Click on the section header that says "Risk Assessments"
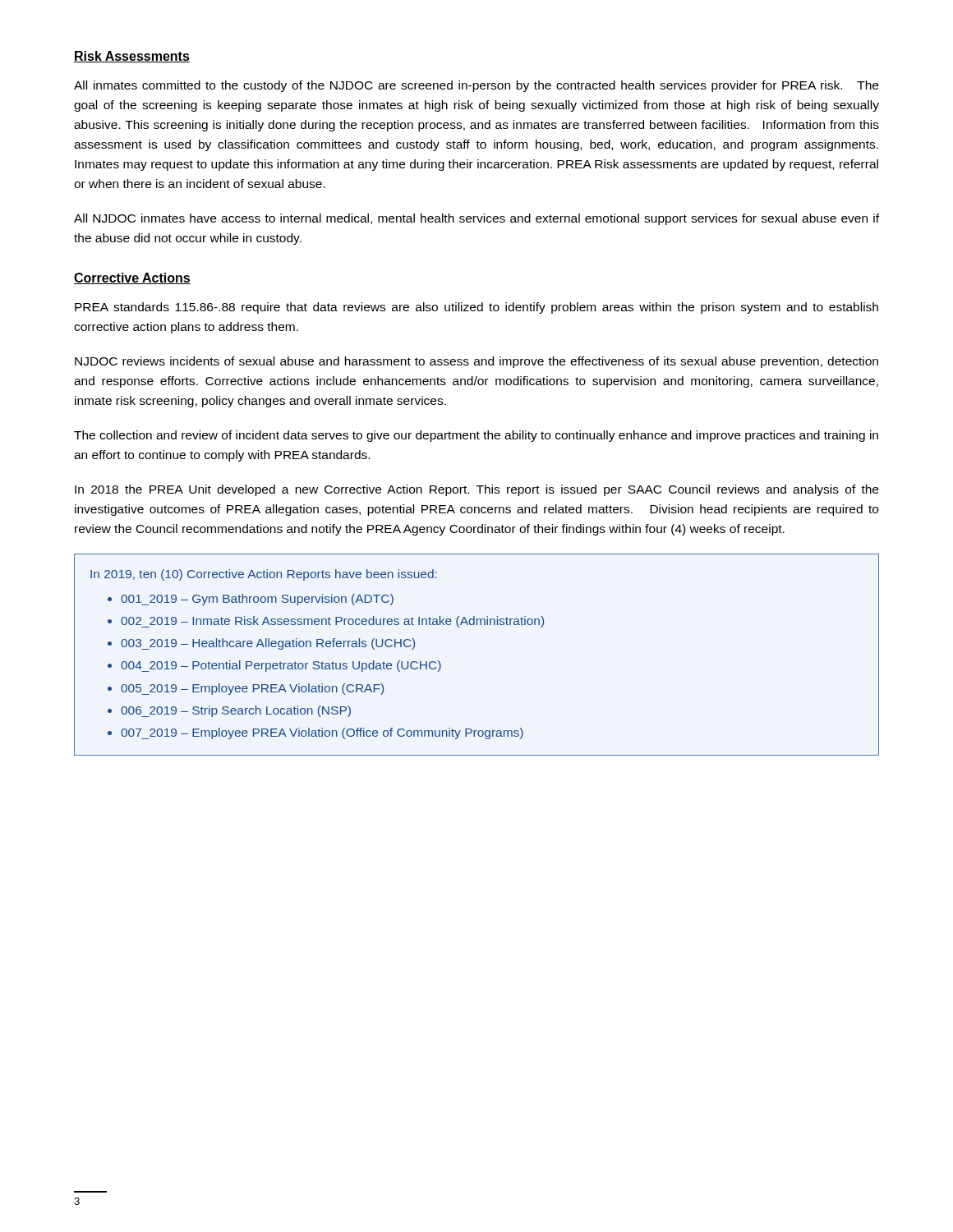This screenshot has height=1232, width=953. [x=132, y=56]
